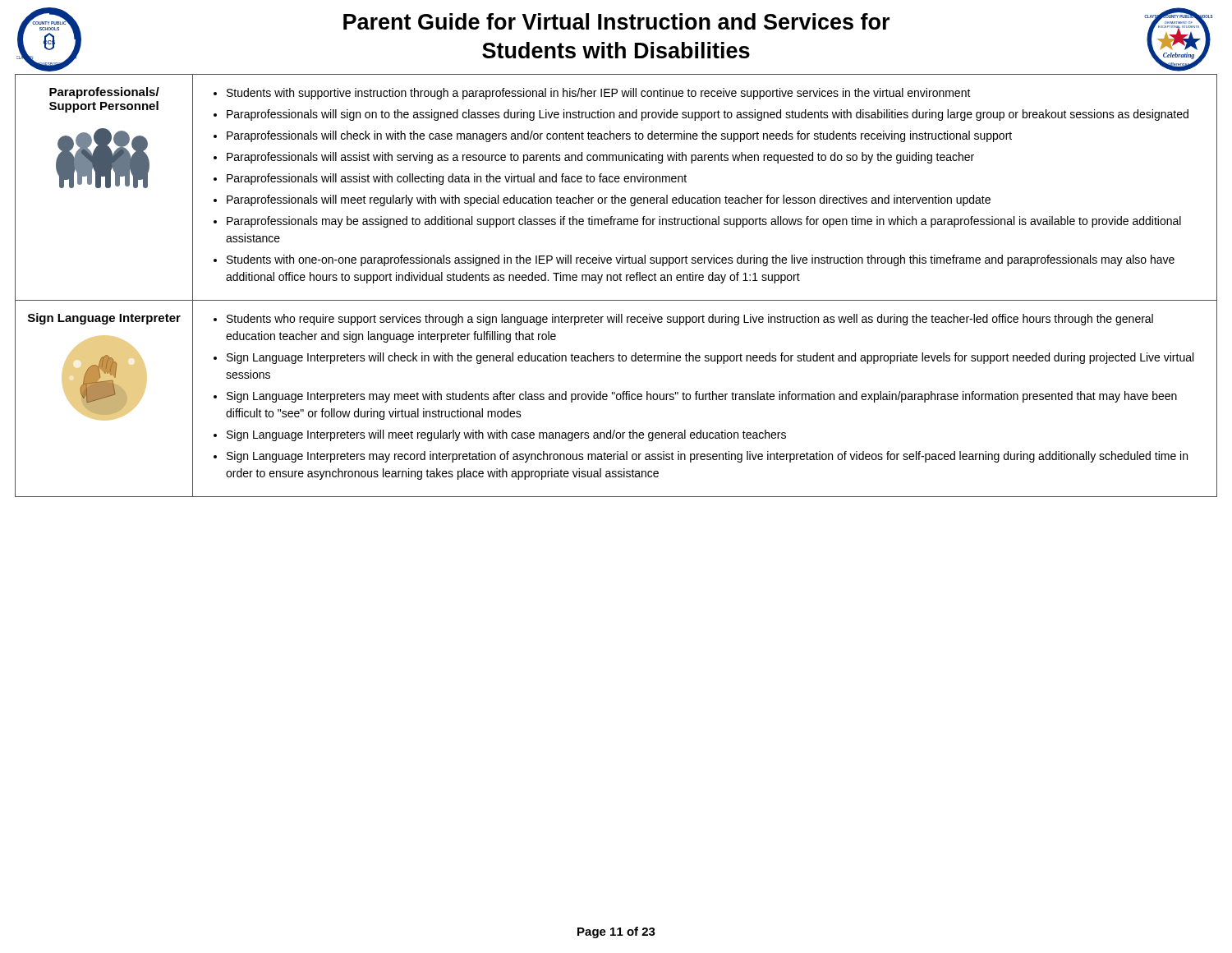Image resolution: width=1232 pixels, height=953 pixels.
Task: Find the table that mentions "Paraprofessionals/ Support Personnel"
Action: pyautogui.click(x=616, y=286)
